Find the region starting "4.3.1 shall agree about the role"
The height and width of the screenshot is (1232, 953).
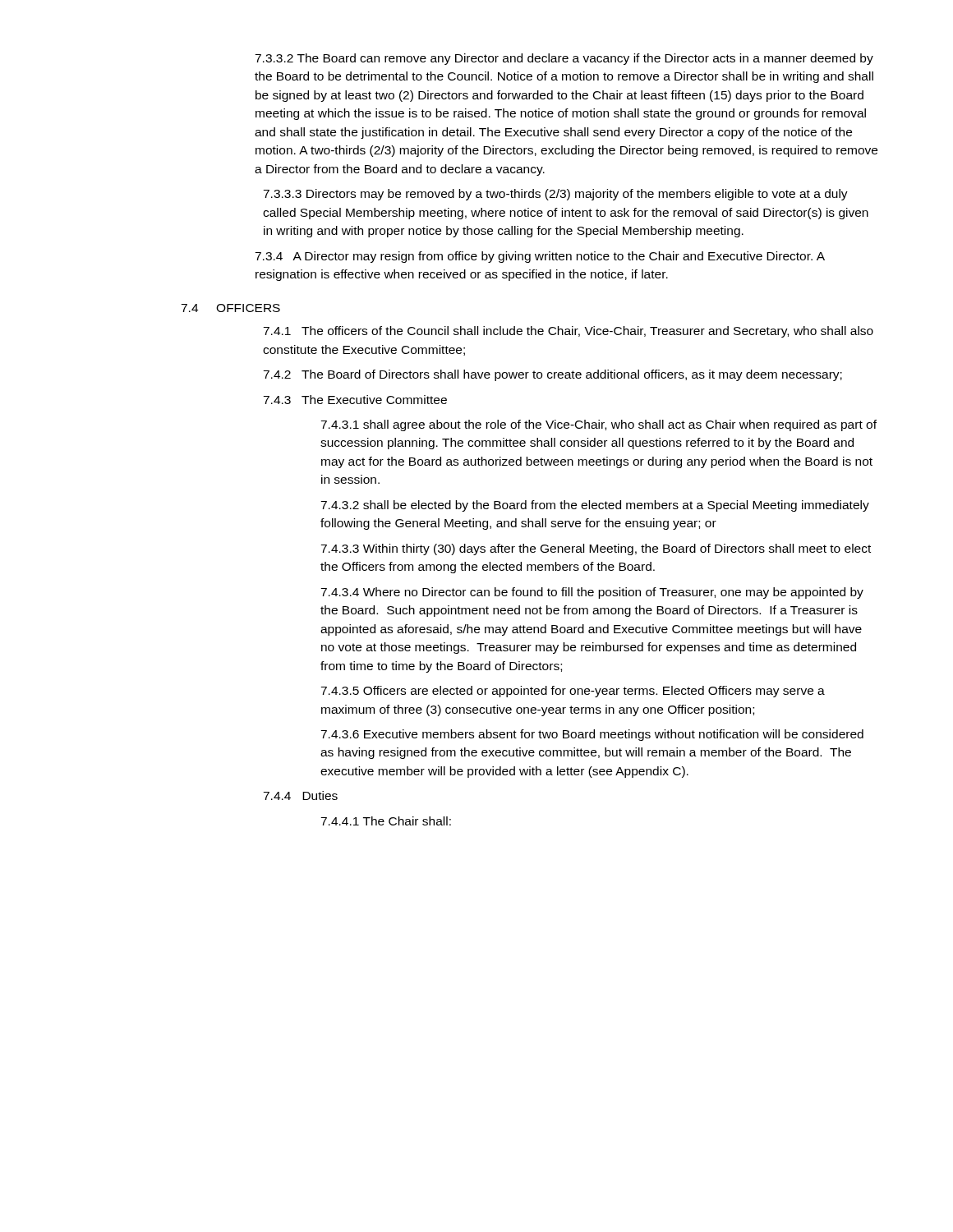click(476, 452)
